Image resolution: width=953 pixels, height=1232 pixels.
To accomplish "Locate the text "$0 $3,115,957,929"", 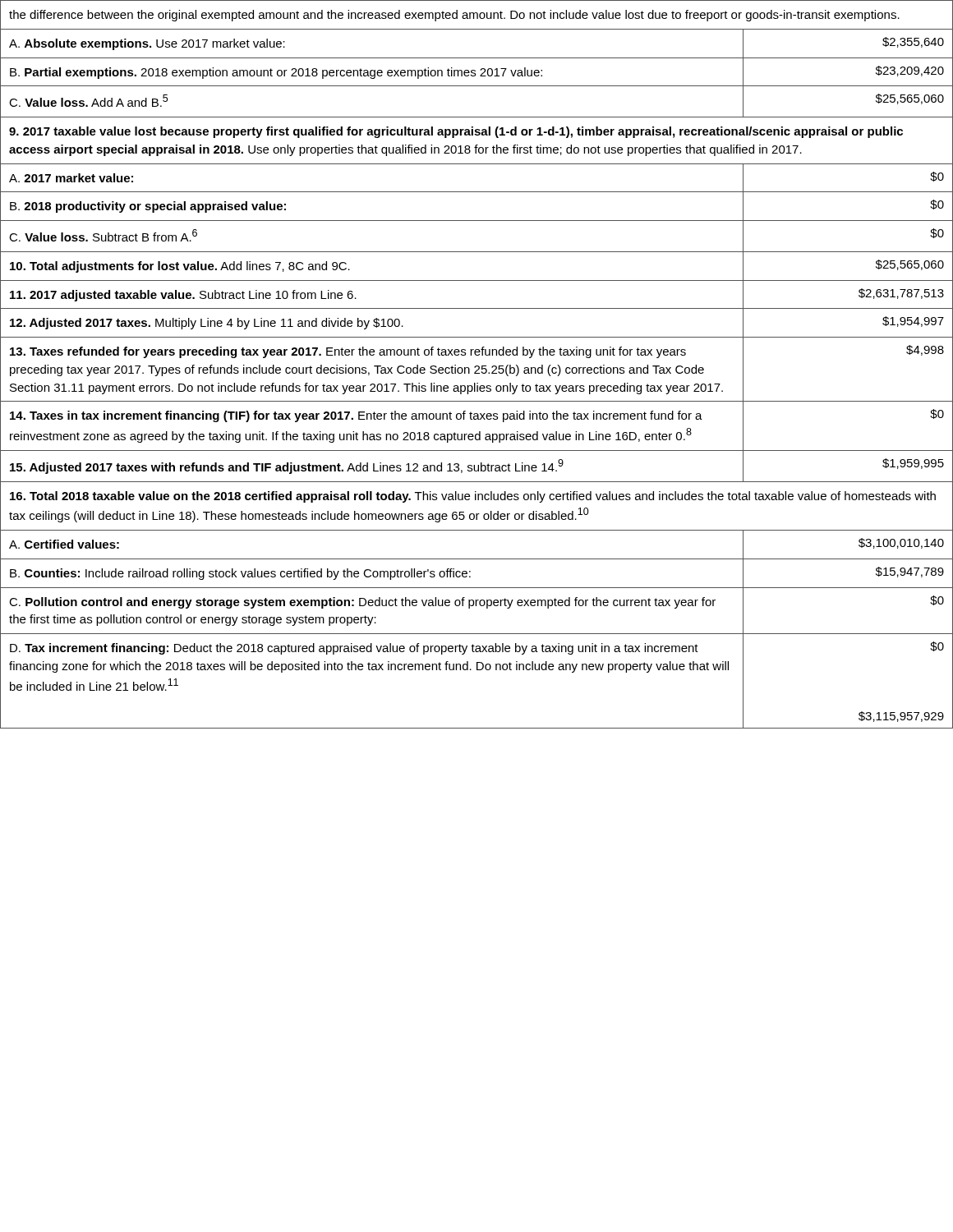I will [x=937, y=646].
